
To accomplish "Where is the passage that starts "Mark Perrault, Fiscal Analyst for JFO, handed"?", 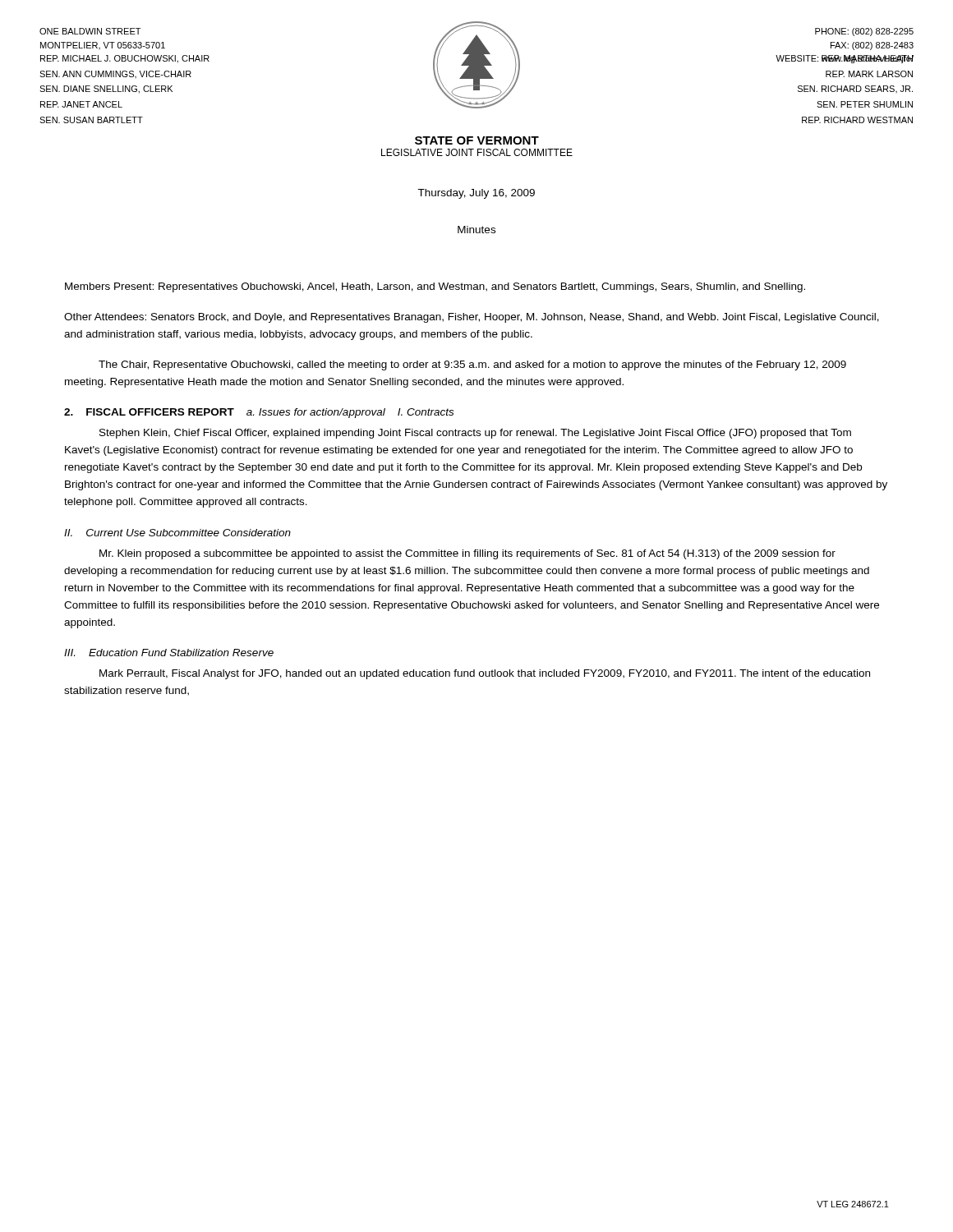I will 467,682.
